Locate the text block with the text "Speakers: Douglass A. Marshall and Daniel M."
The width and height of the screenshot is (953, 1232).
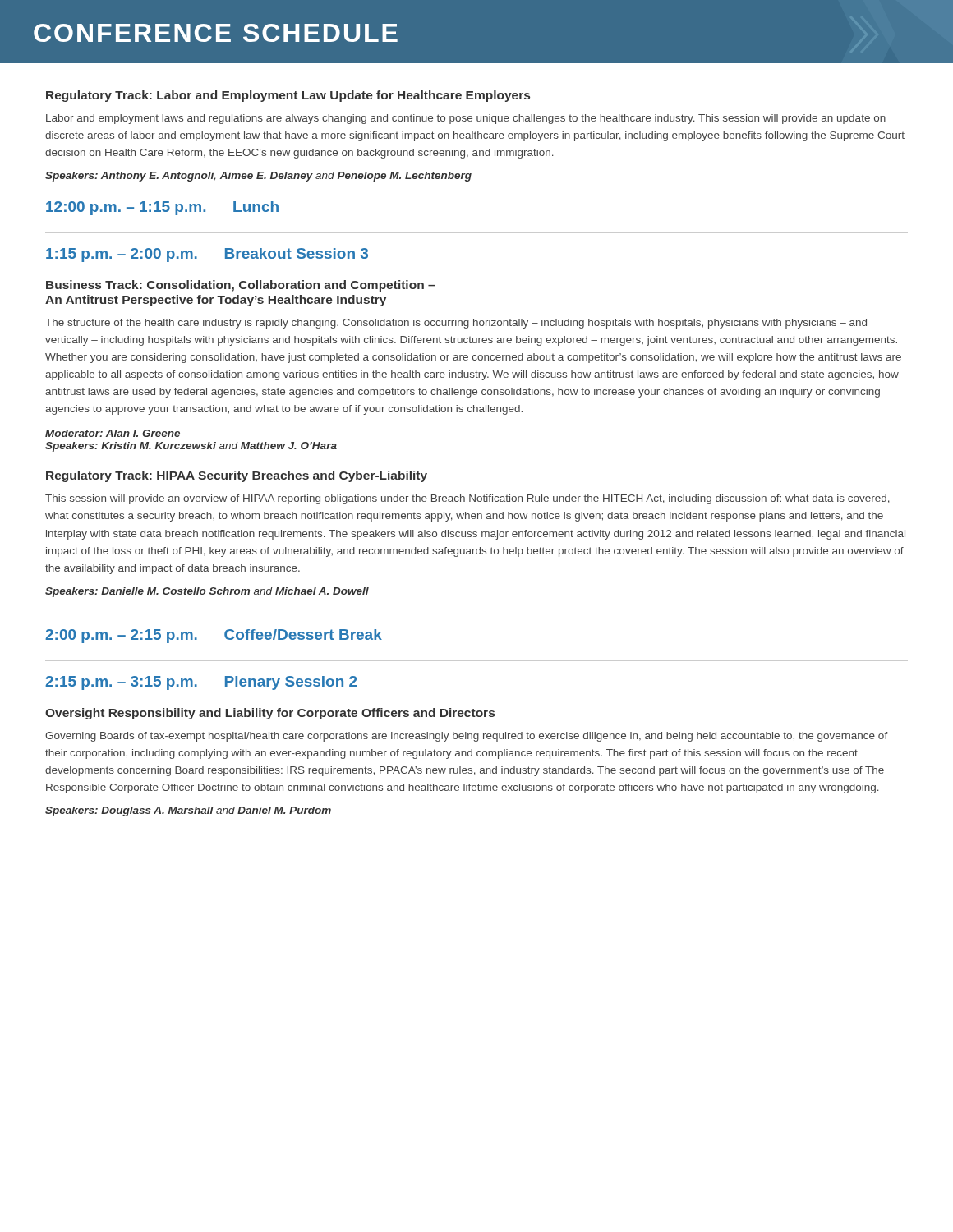(188, 810)
